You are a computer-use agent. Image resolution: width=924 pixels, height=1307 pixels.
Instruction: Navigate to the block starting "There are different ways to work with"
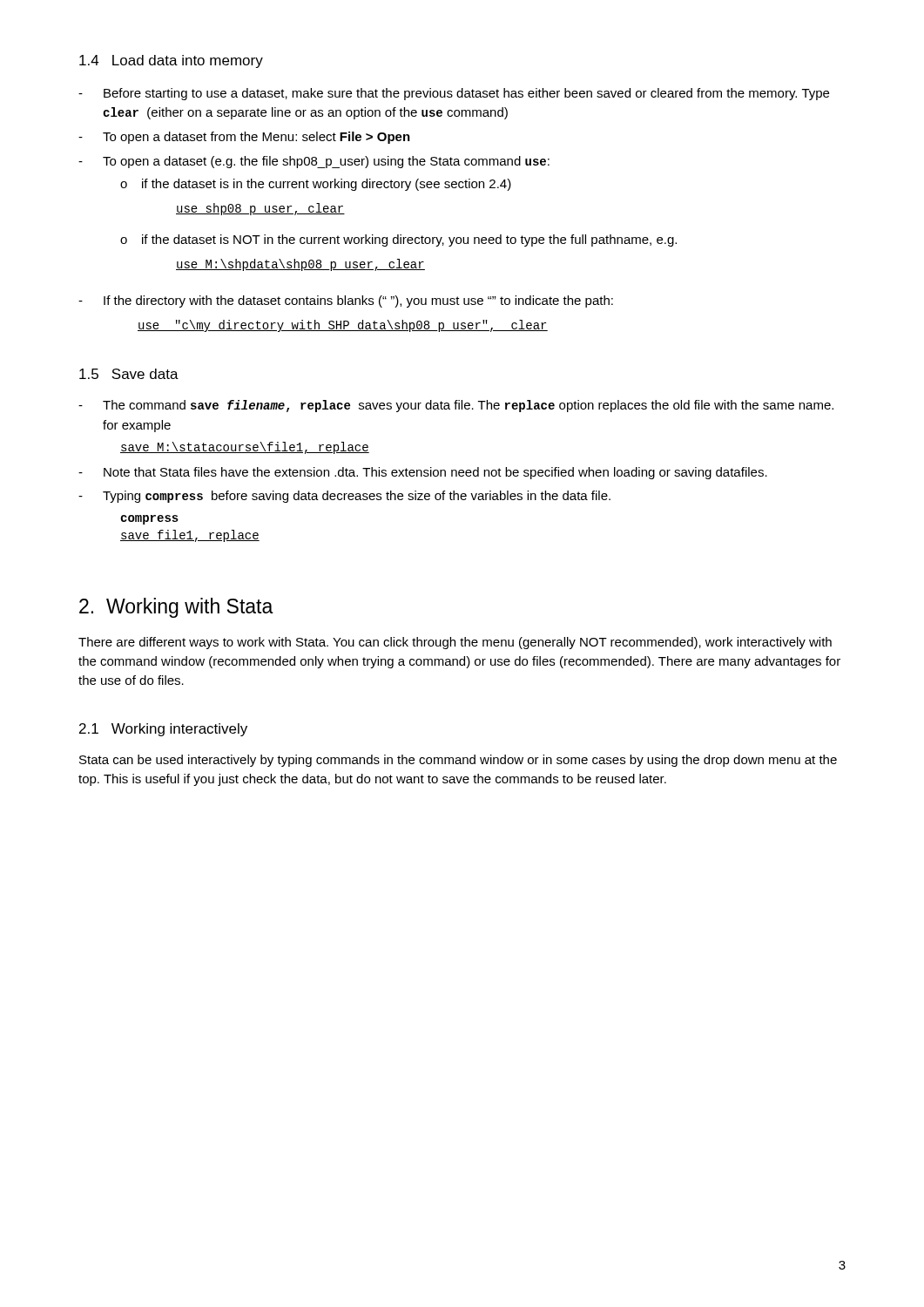point(462,661)
